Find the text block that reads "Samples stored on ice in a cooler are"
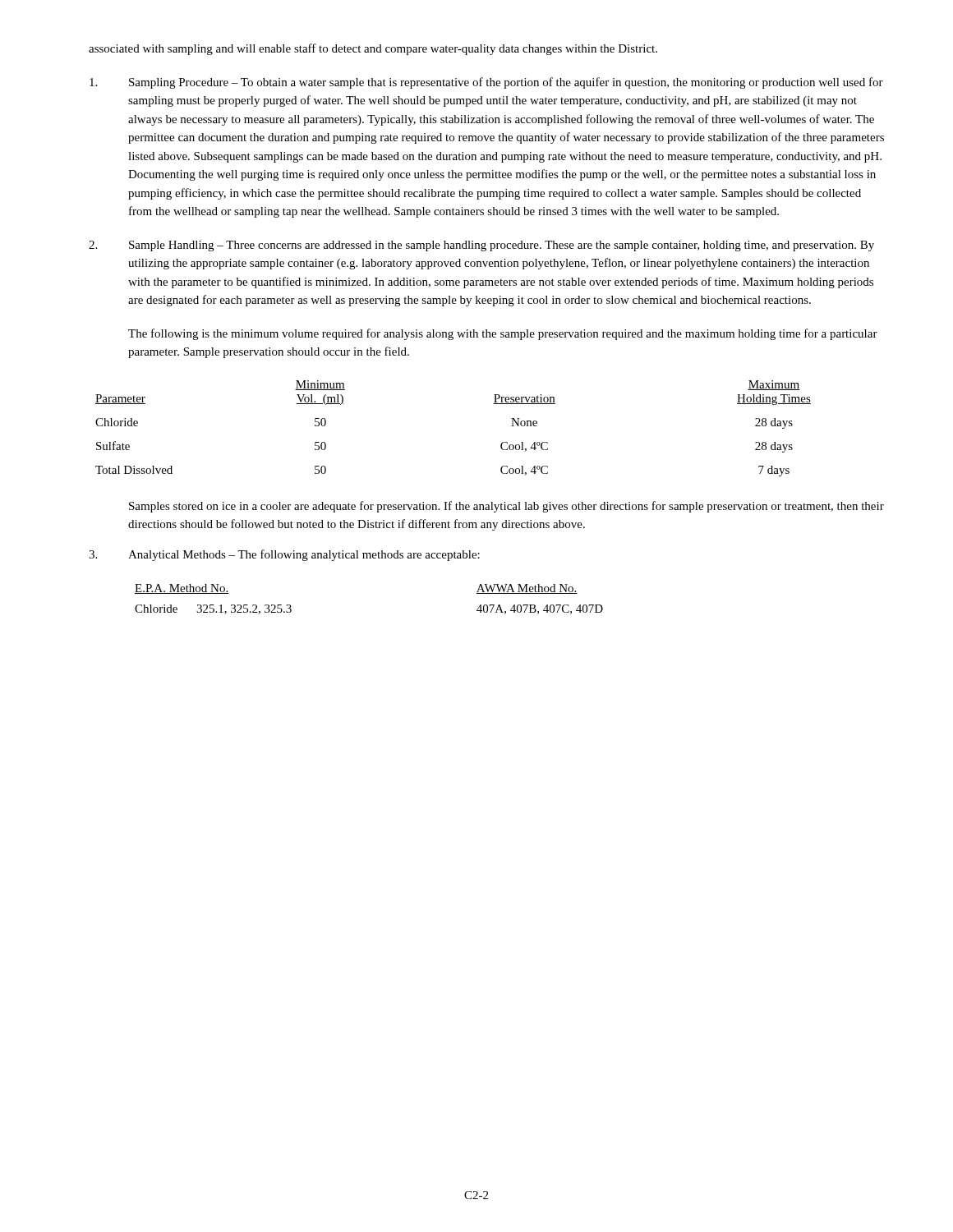 coord(506,515)
